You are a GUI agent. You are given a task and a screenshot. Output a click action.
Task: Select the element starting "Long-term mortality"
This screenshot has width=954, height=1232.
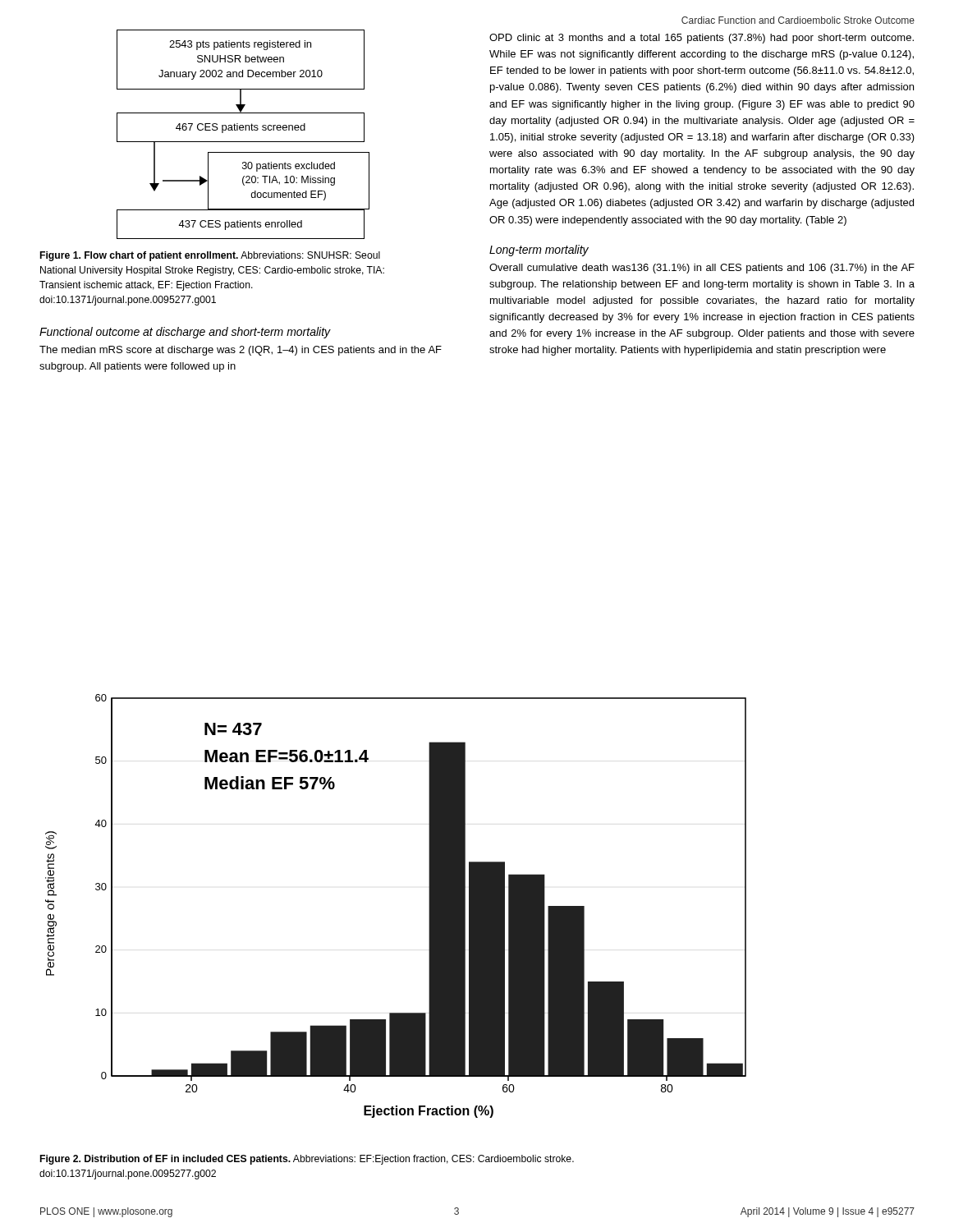[539, 249]
